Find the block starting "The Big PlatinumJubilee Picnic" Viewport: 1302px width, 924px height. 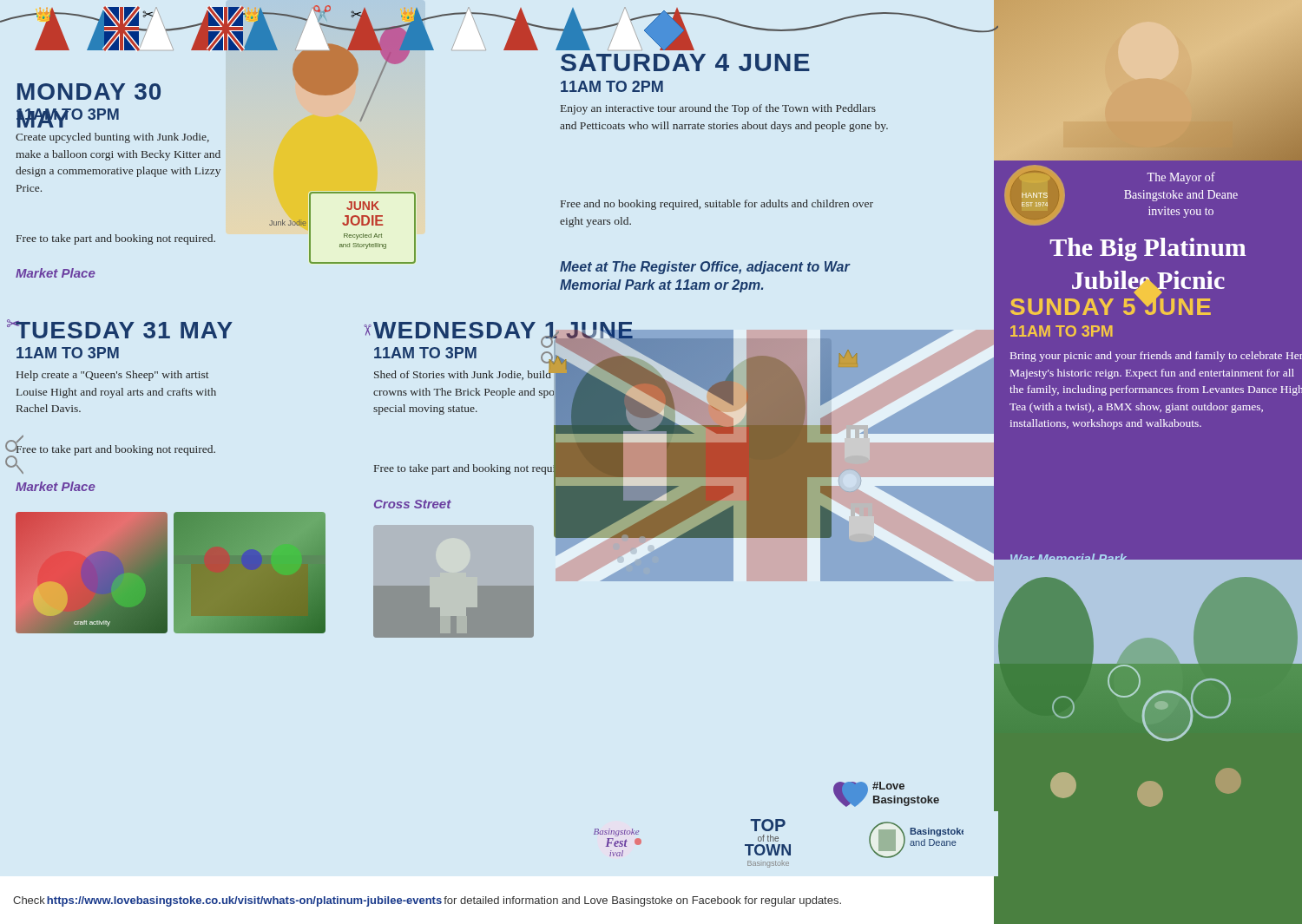click(1148, 263)
